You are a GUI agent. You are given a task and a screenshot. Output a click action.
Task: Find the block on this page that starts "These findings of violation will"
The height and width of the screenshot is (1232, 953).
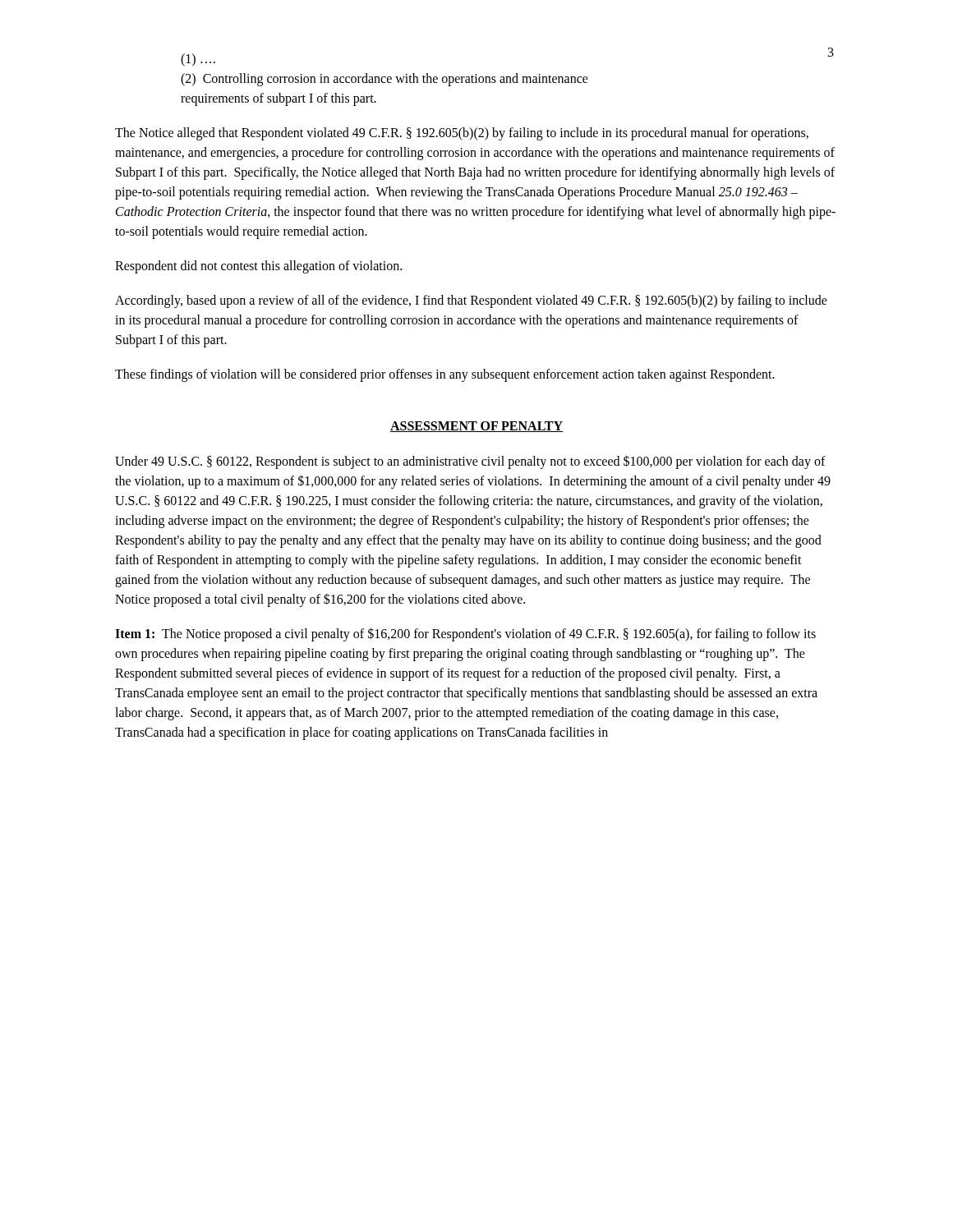click(x=476, y=375)
